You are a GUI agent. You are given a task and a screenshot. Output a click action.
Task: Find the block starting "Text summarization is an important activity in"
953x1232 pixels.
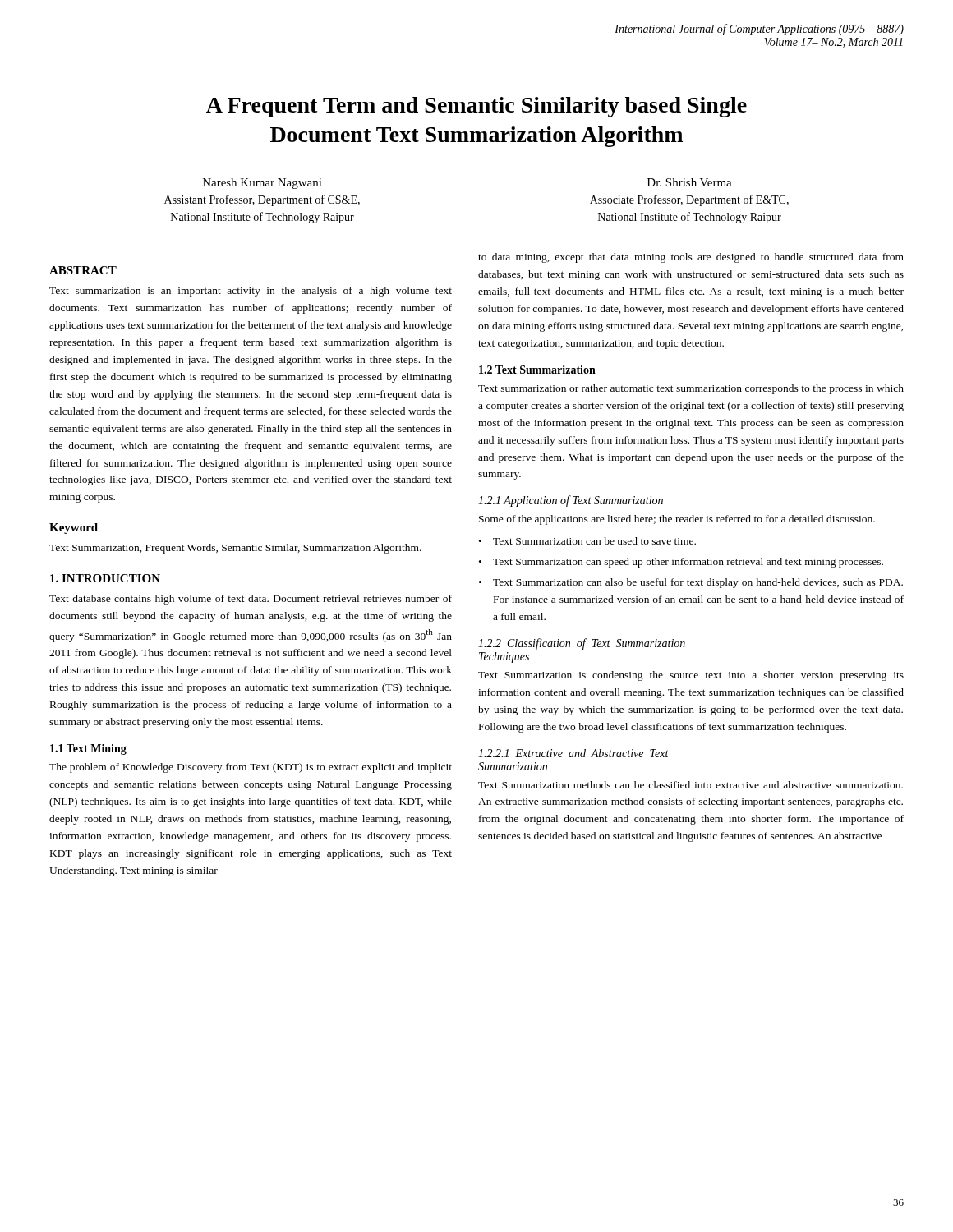251,394
